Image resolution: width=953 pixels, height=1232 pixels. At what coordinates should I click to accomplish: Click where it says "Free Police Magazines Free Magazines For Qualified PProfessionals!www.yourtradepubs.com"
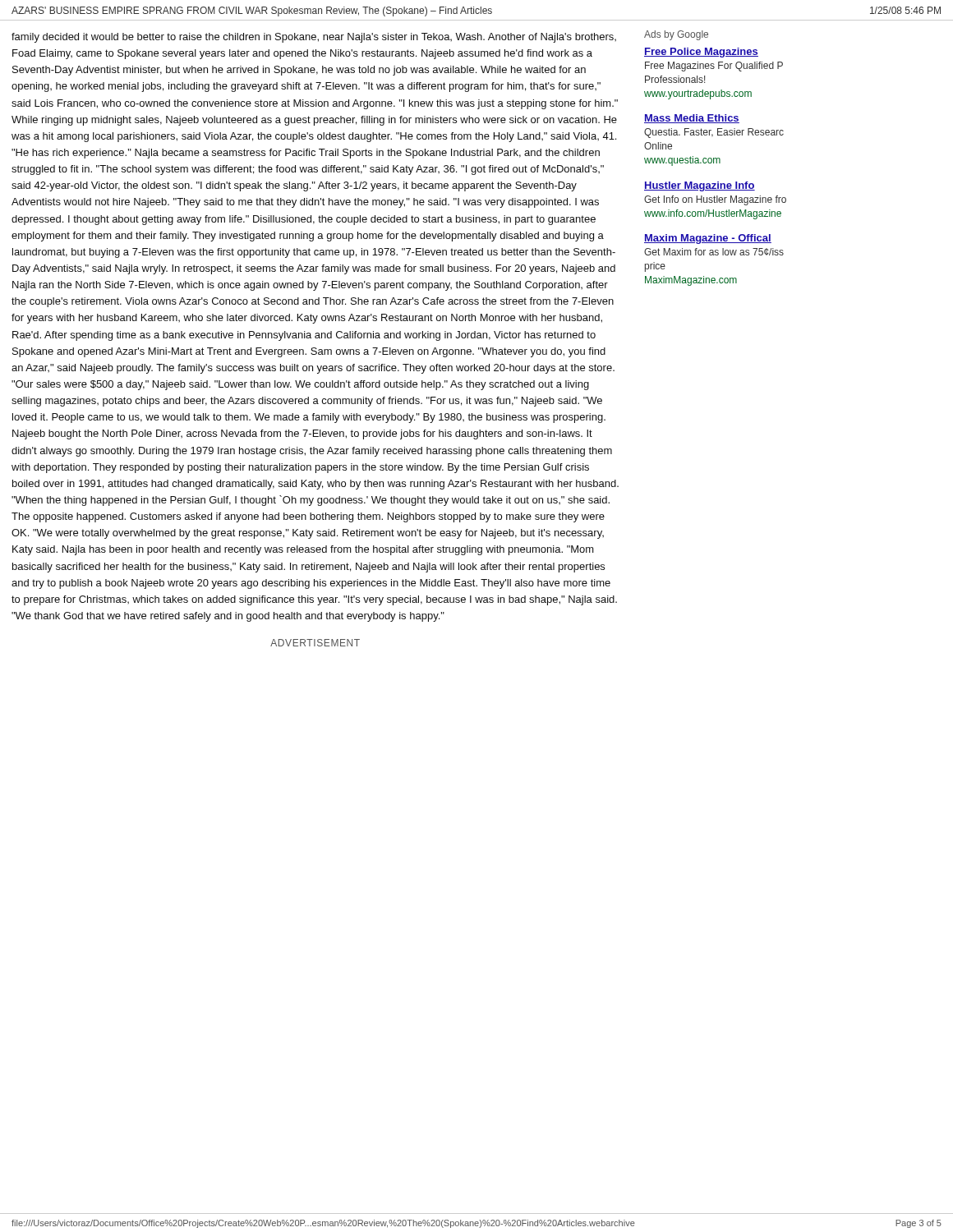coord(784,73)
